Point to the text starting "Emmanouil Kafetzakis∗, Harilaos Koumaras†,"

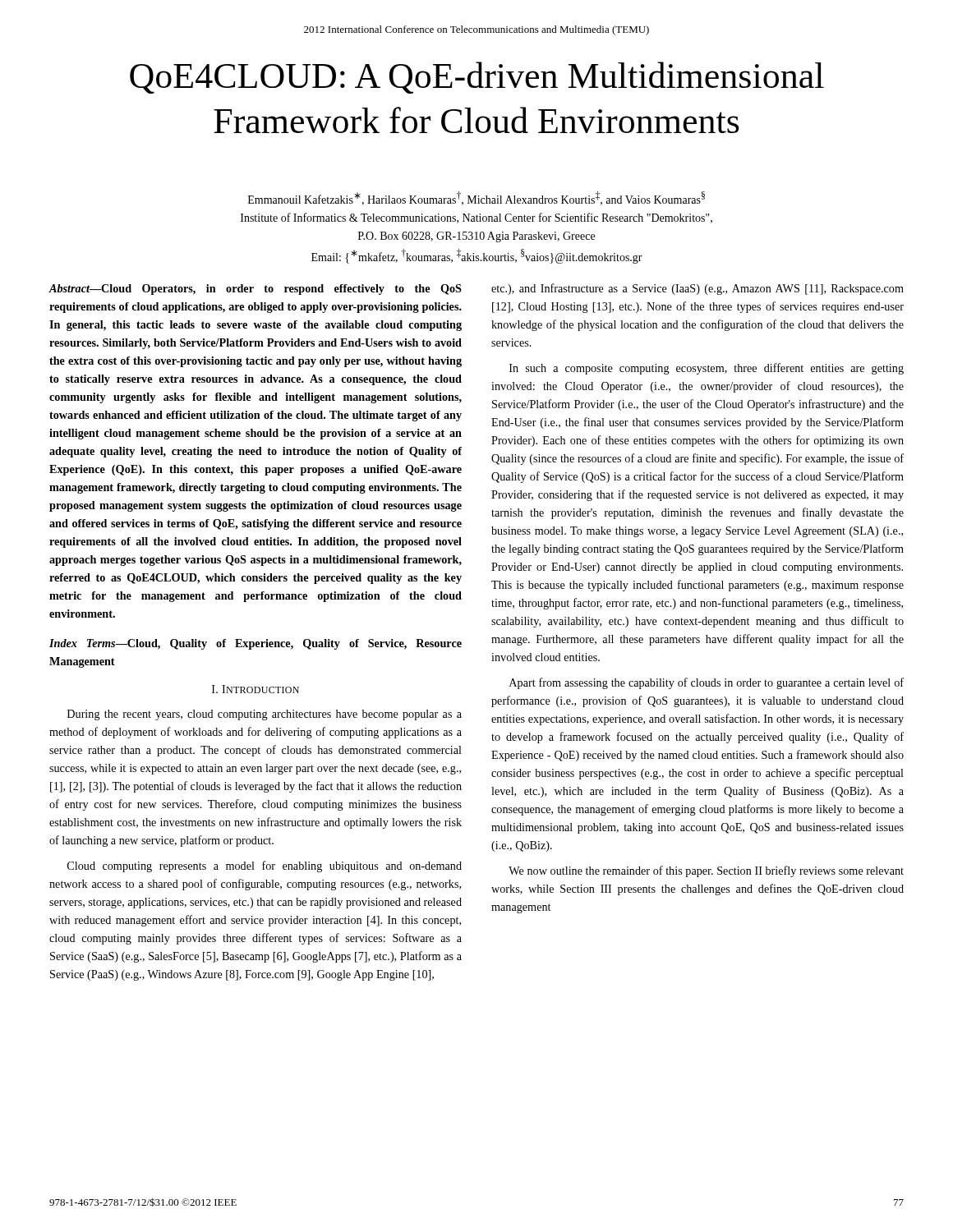pyautogui.click(x=476, y=227)
